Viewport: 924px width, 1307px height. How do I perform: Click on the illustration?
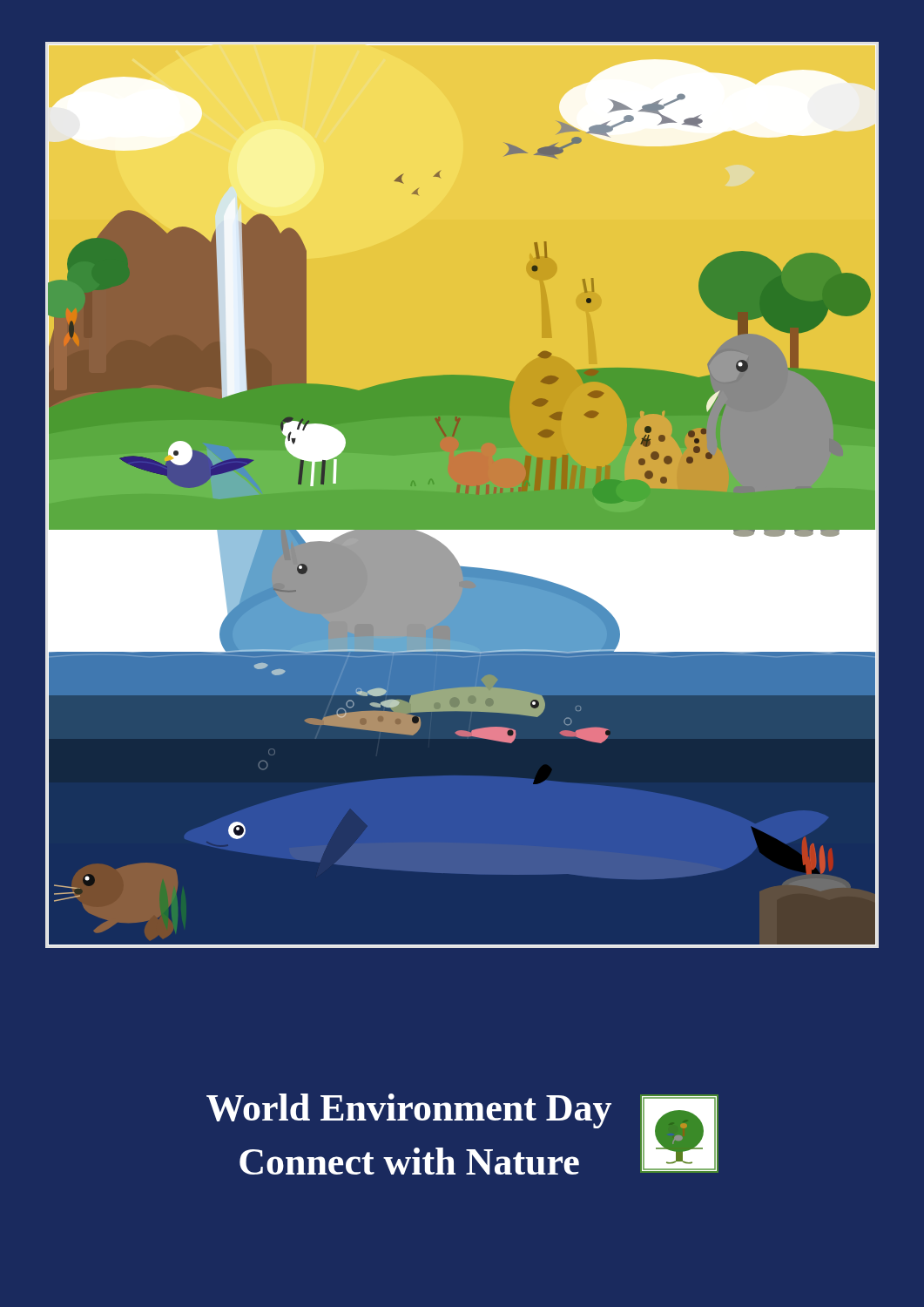462,495
